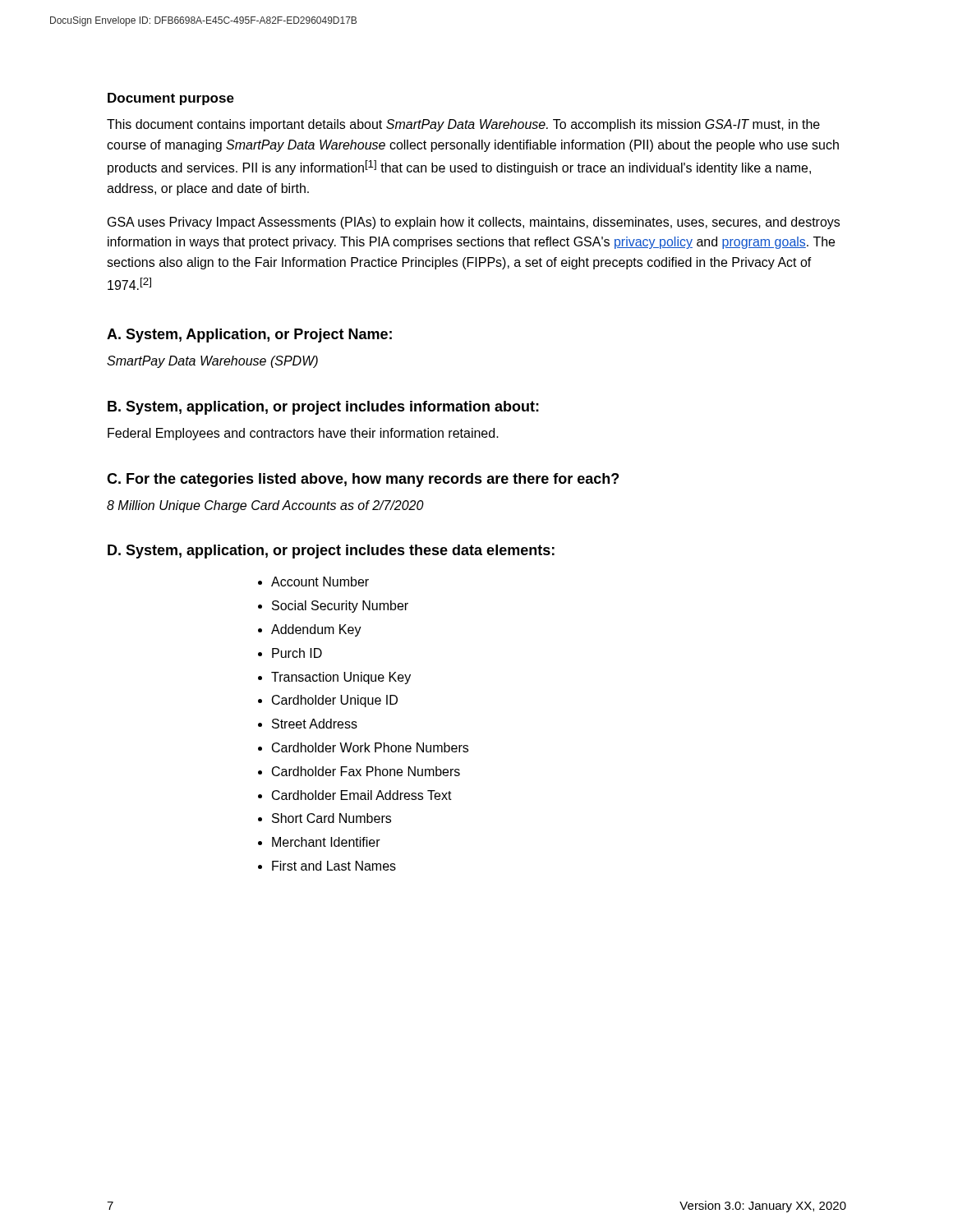The width and height of the screenshot is (953, 1232).
Task: Find the list item with the text "Purch ID"
Action: [297, 653]
